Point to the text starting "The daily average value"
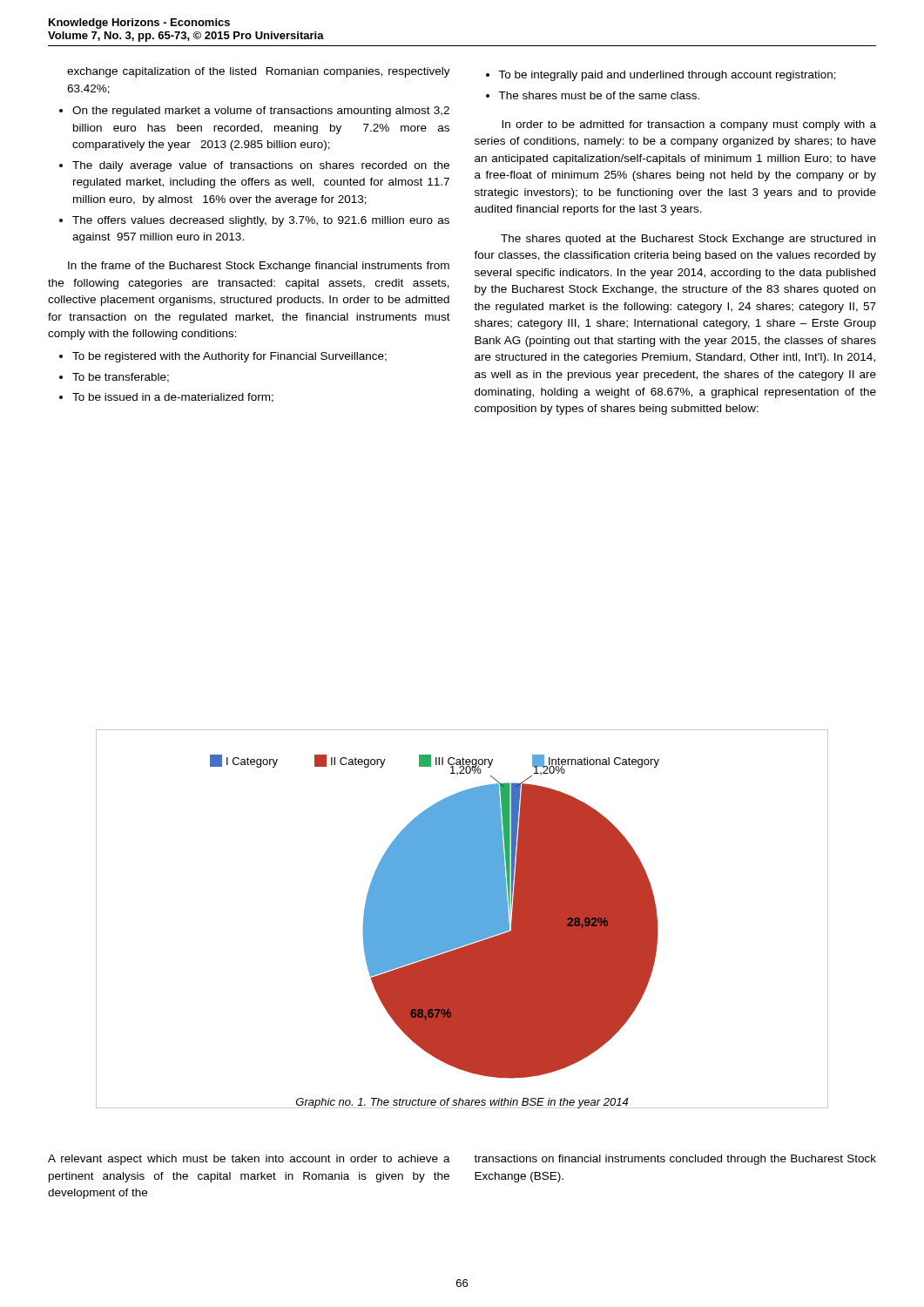This screenshot has height=1307, width=924. [261, 182]
